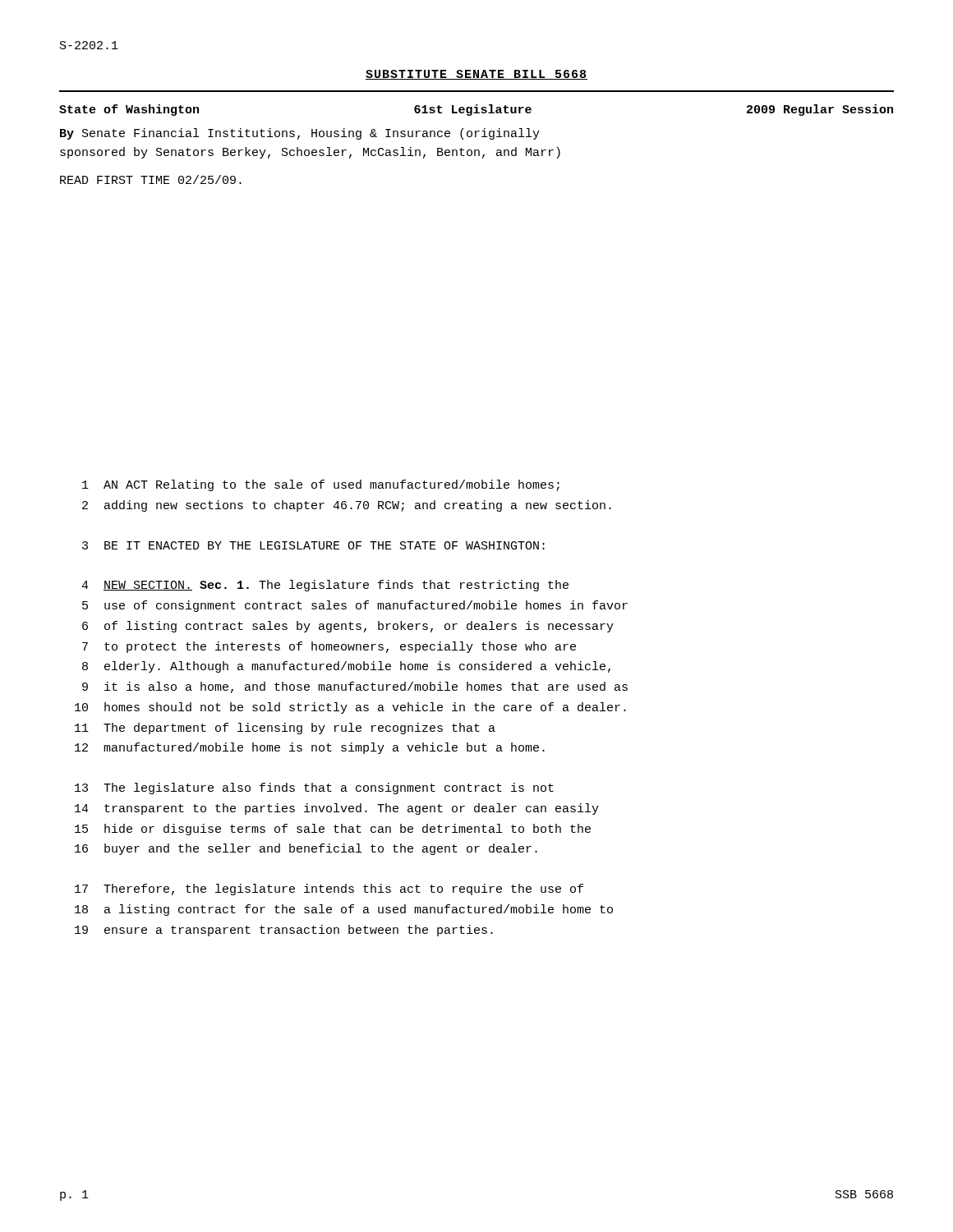This screenshot has width=953, height=1232.
Task: Navigate to the text starting "State of Washington 61st Legislature 2009 Regular"
Action: 476,110
